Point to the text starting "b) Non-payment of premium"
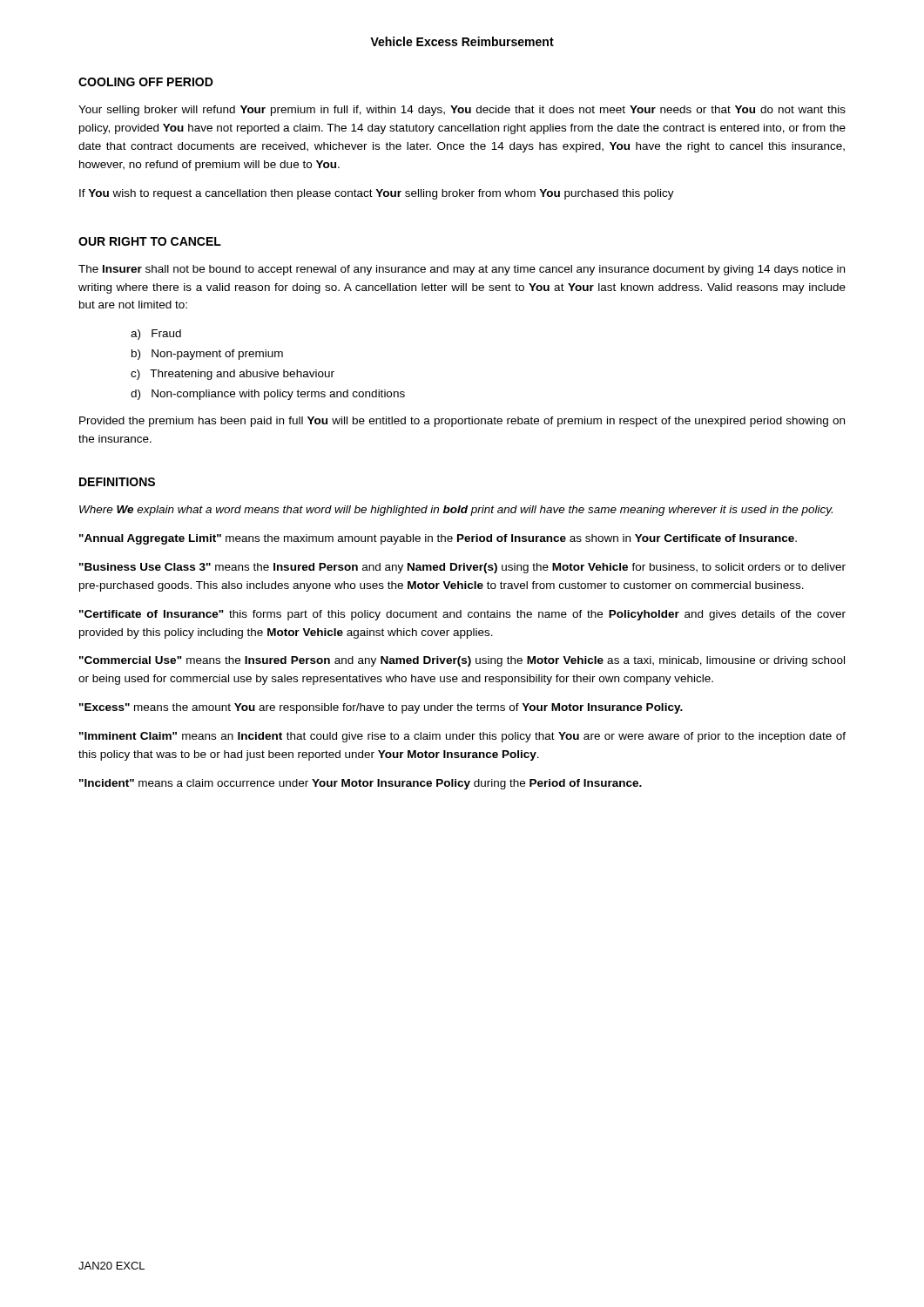Viewport: 924px width, 1307px height. click(207, 354)
